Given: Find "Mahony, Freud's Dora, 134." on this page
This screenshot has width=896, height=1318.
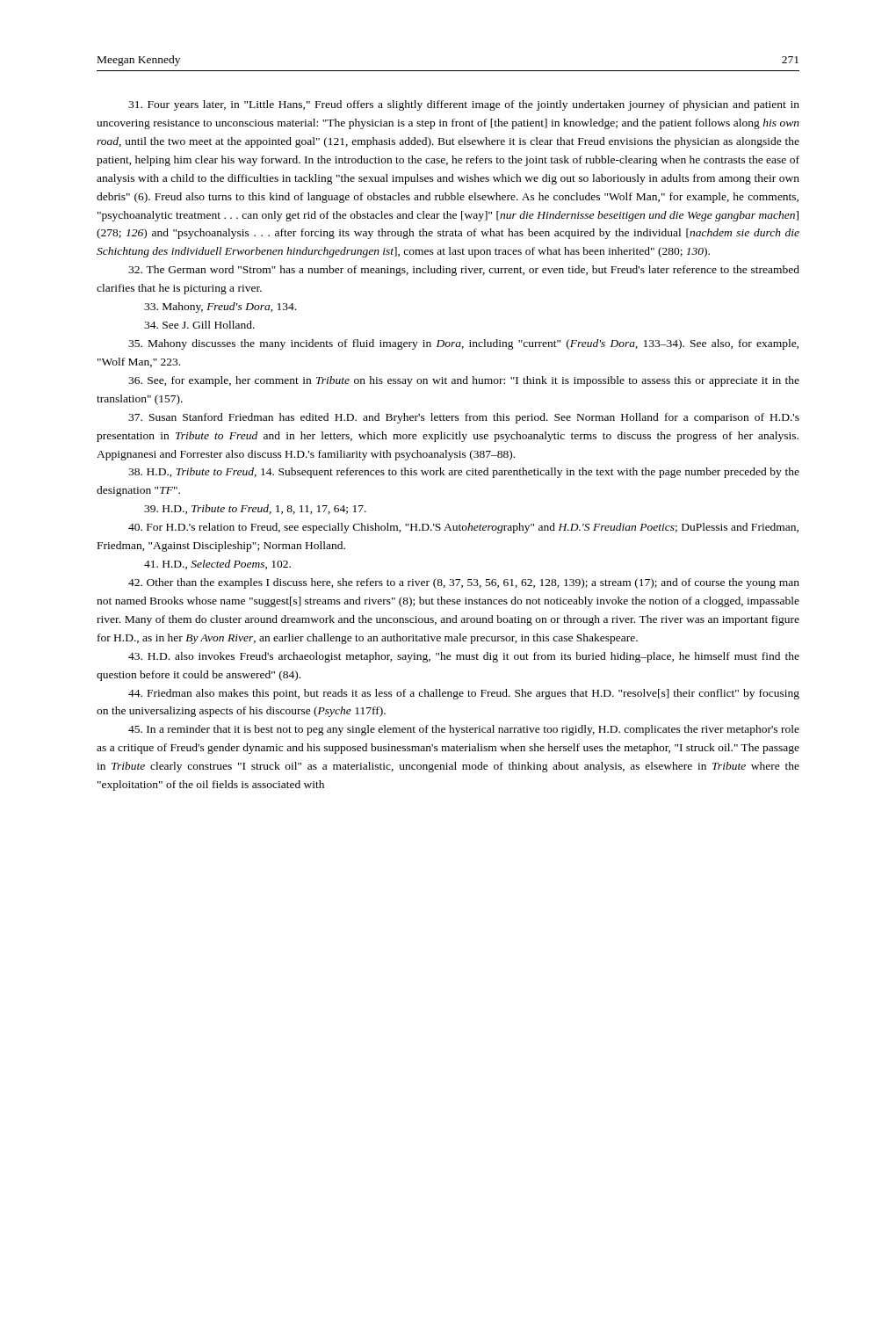Looking at the screenshot, I should tap(221, 306).
